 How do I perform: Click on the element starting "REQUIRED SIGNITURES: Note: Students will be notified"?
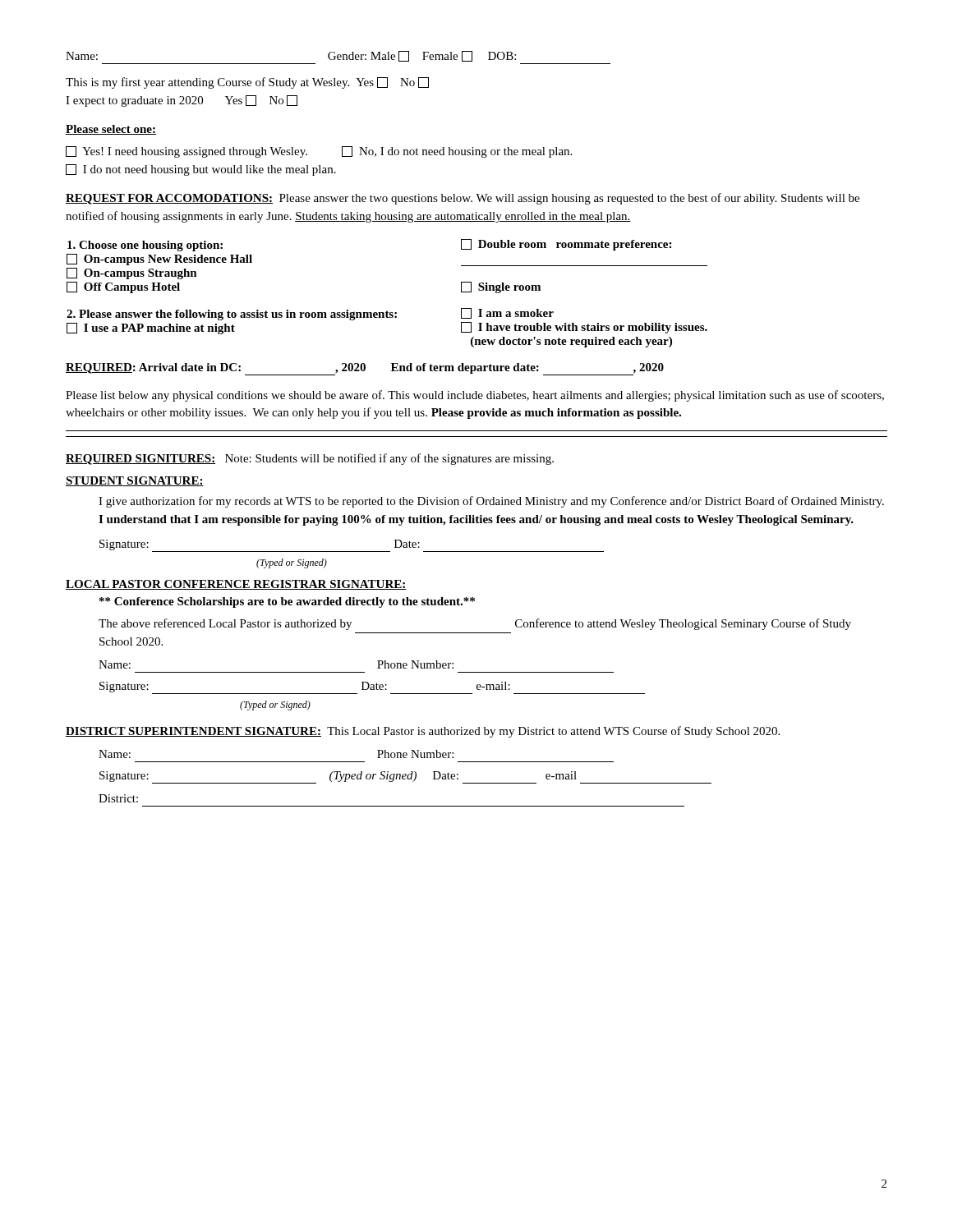coord(310,458)
